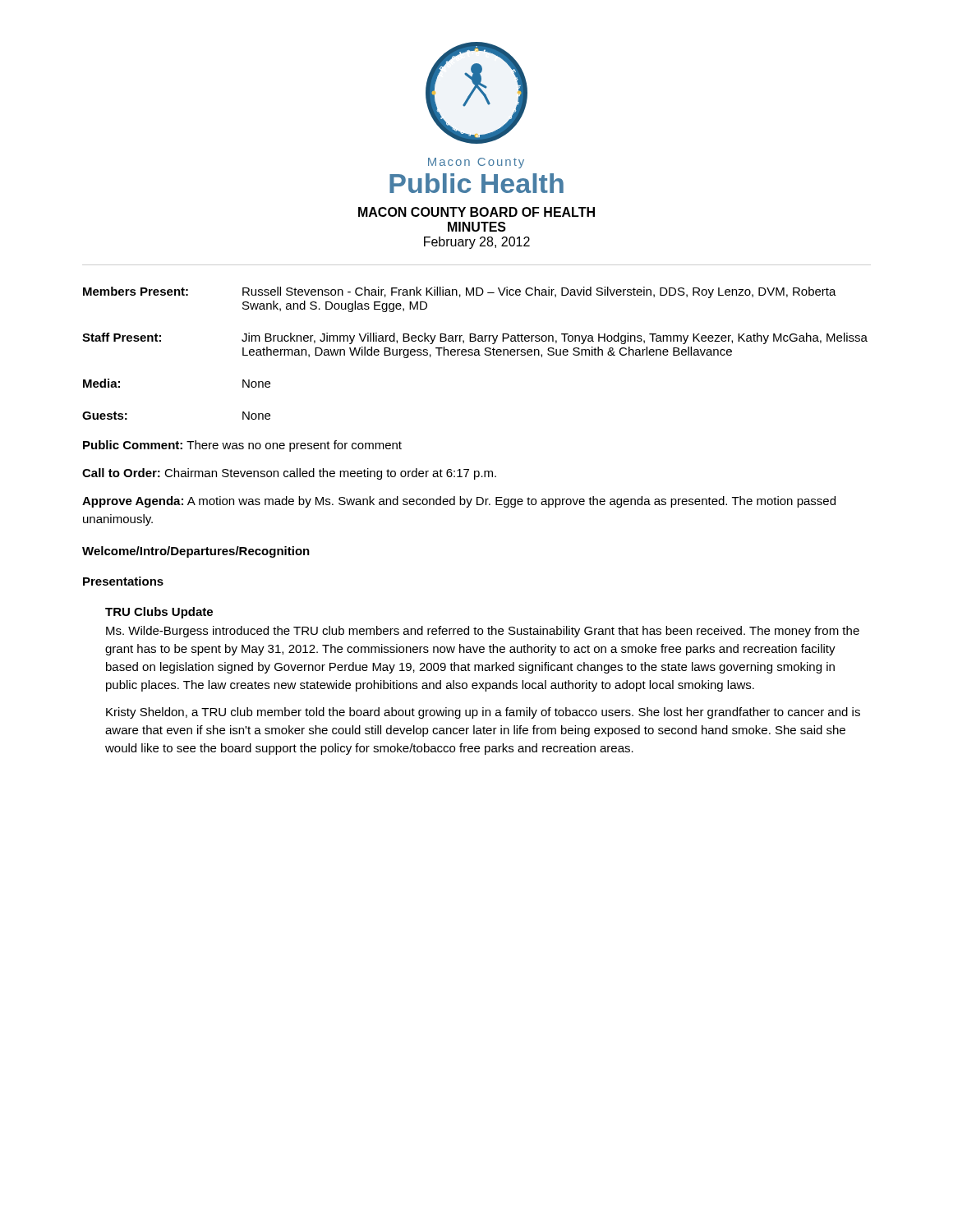Locate the text block that says "Call to Order: Chairman Stevenson called the meeting"

click(x=290, y=473)
